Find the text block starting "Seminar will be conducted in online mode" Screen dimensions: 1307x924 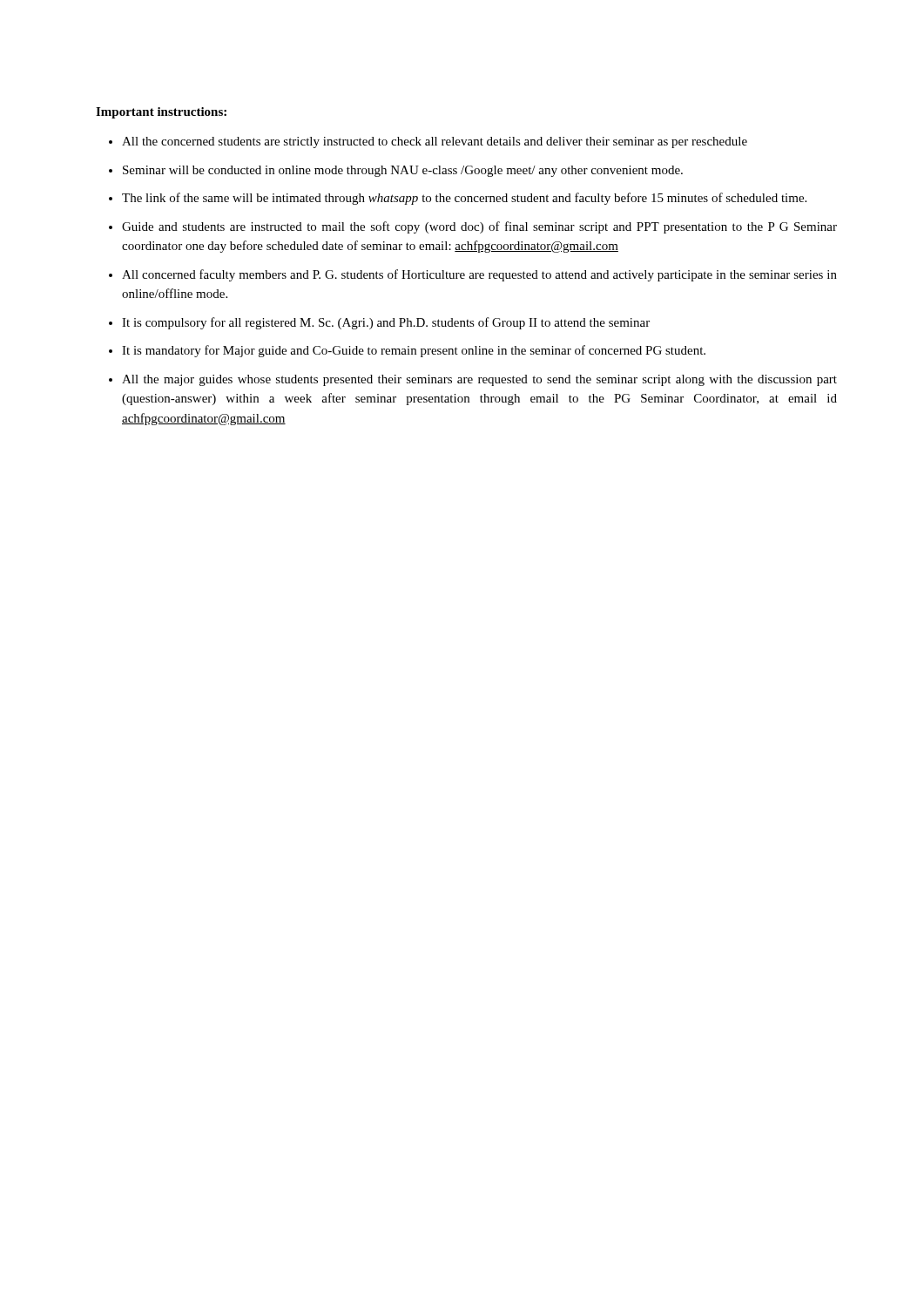[x=403, y=169]
